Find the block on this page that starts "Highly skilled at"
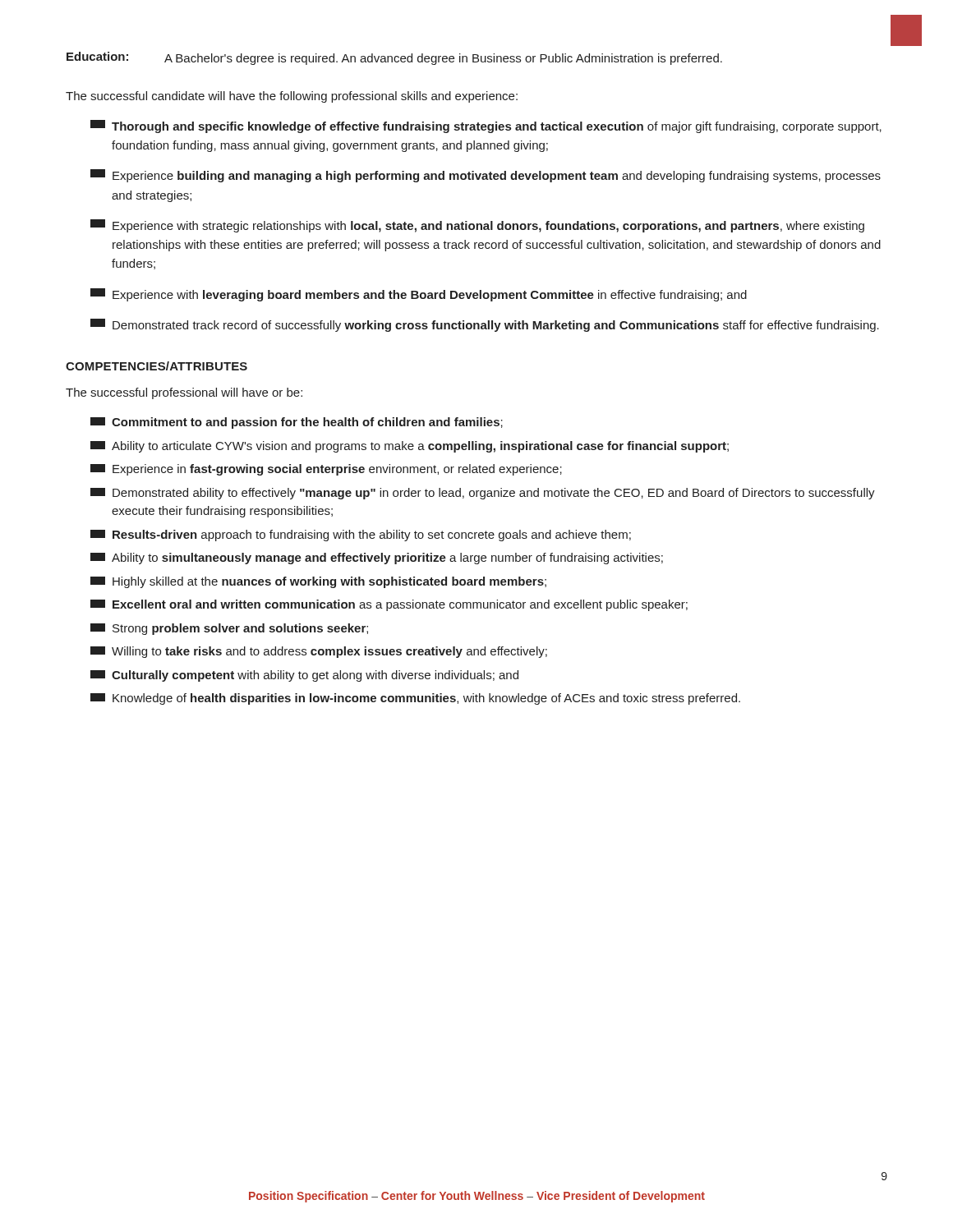The width and height of the screenshot is (953, 1232). (x=489, y=582)
